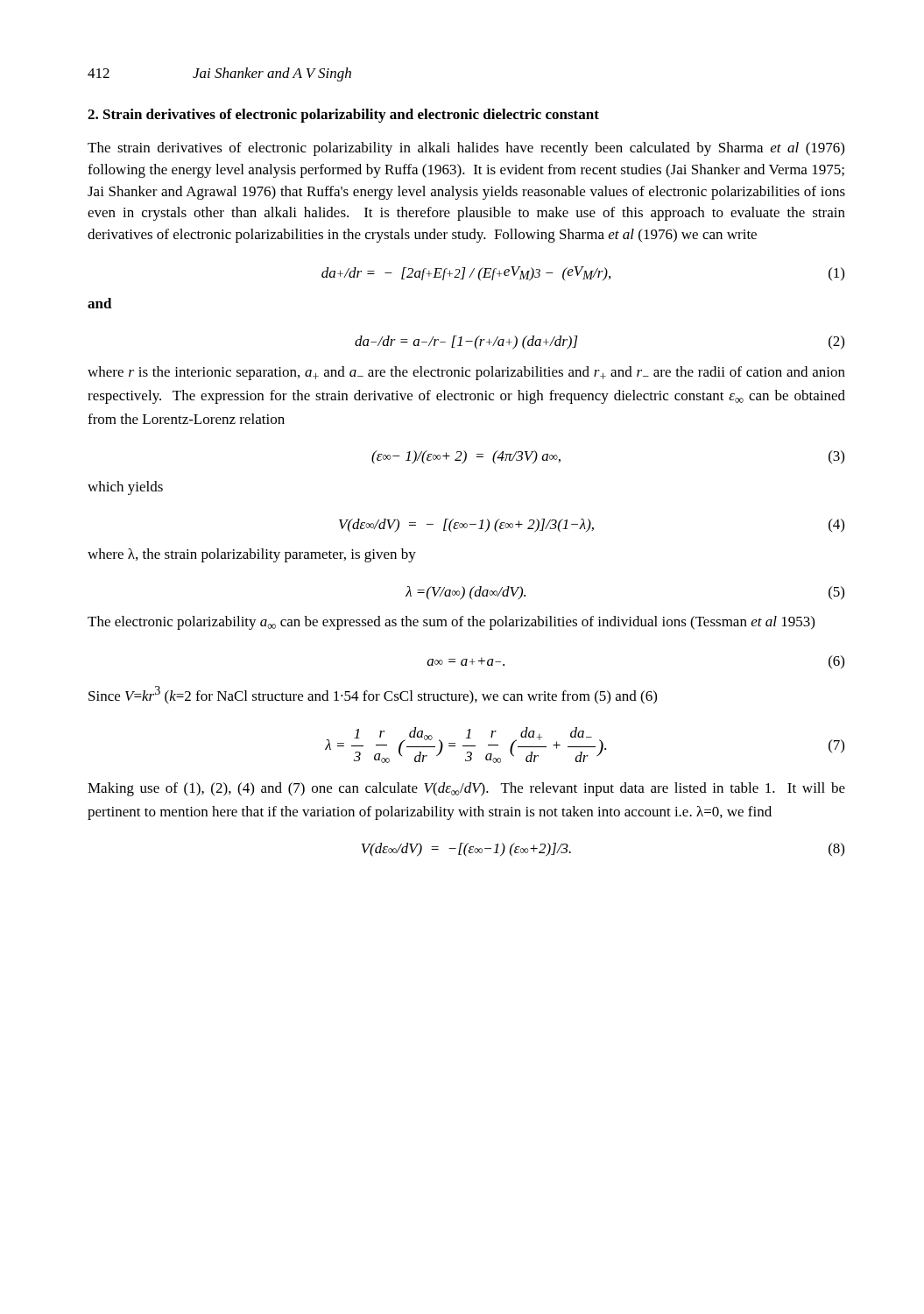The image size is (924, 1314).
Task: Where is the formula that starts "V (dε∞/dV) = − [(ε∞−1)"?
Action: (x=466, y=525)
